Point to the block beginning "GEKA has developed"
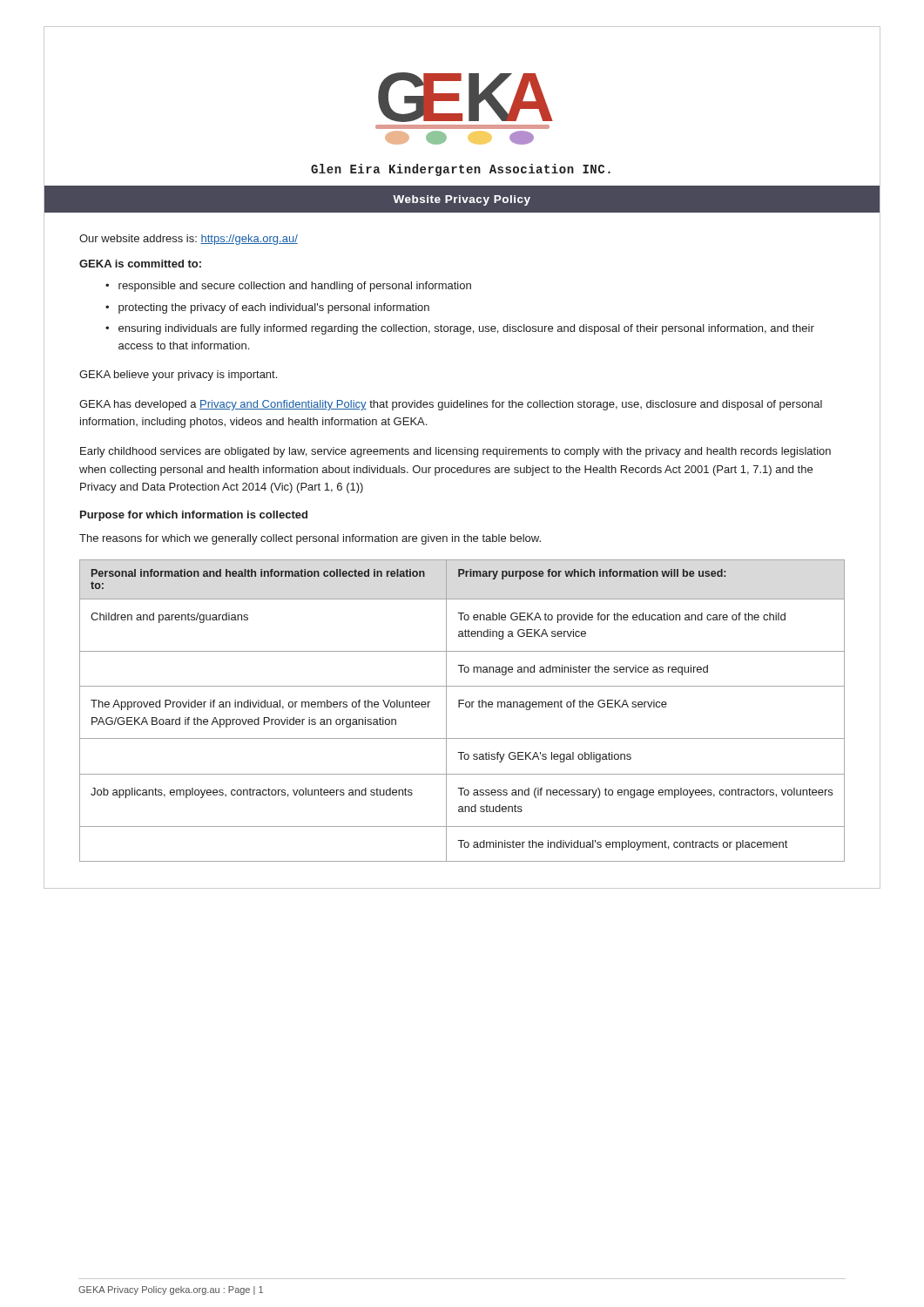Viewport: 924px width, 1307px height. (451, 413)
